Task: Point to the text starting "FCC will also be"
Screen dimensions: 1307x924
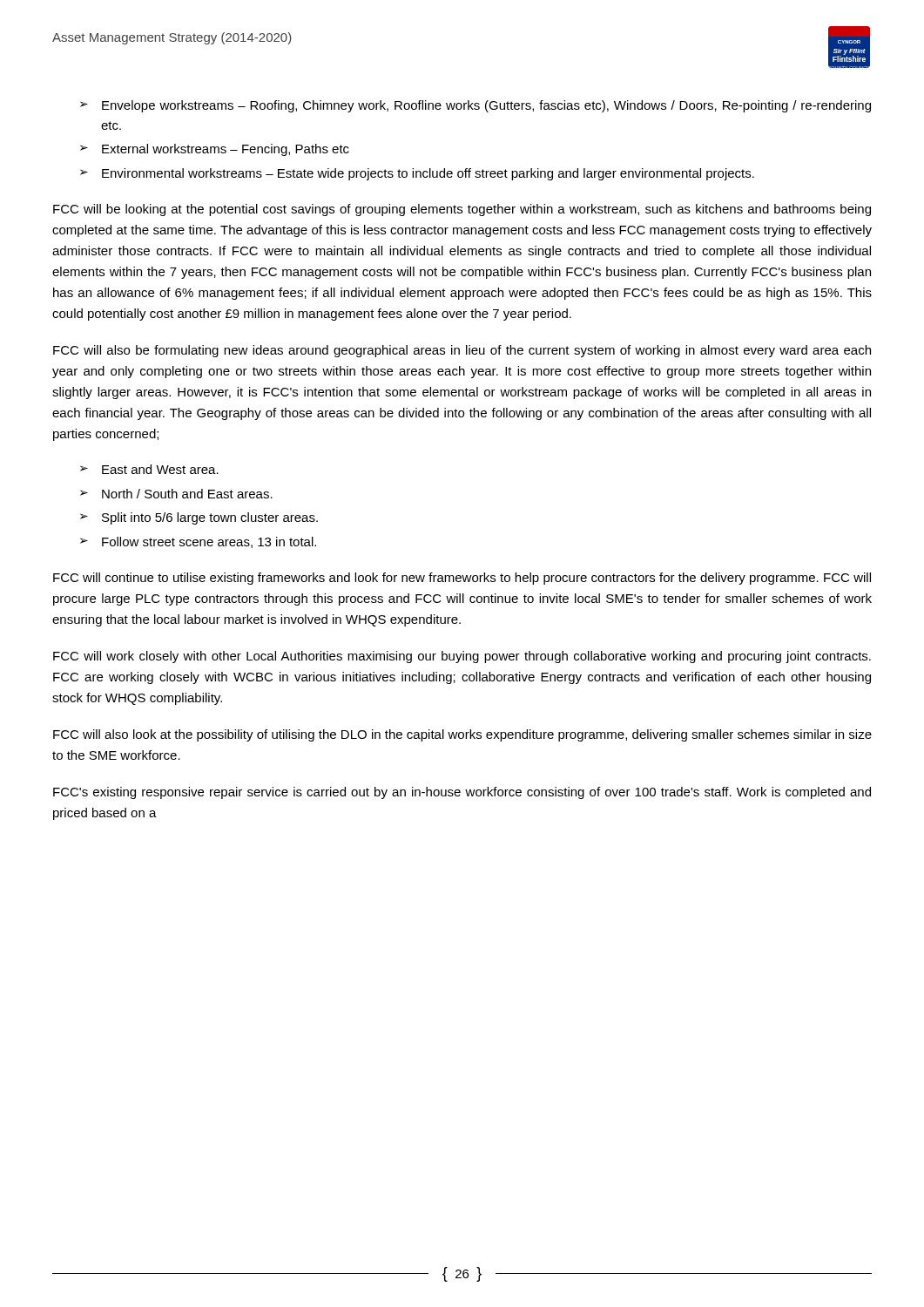Action: click(462, 392)
